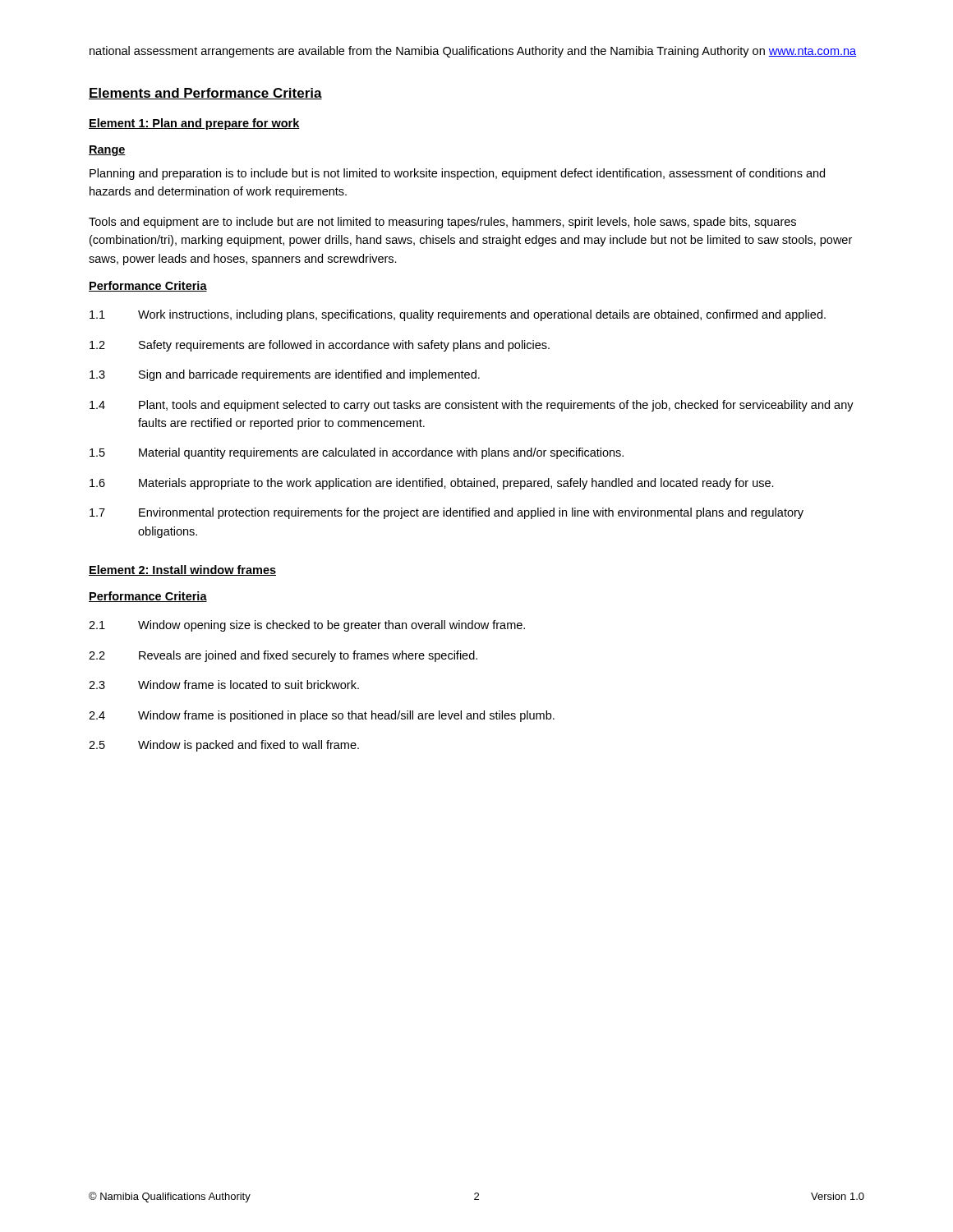Navigate to the text block starting "2.1 Window opening size is checked to"
Image resolution: width=953 pixels, height=1232 pixels.
[476, 625]
